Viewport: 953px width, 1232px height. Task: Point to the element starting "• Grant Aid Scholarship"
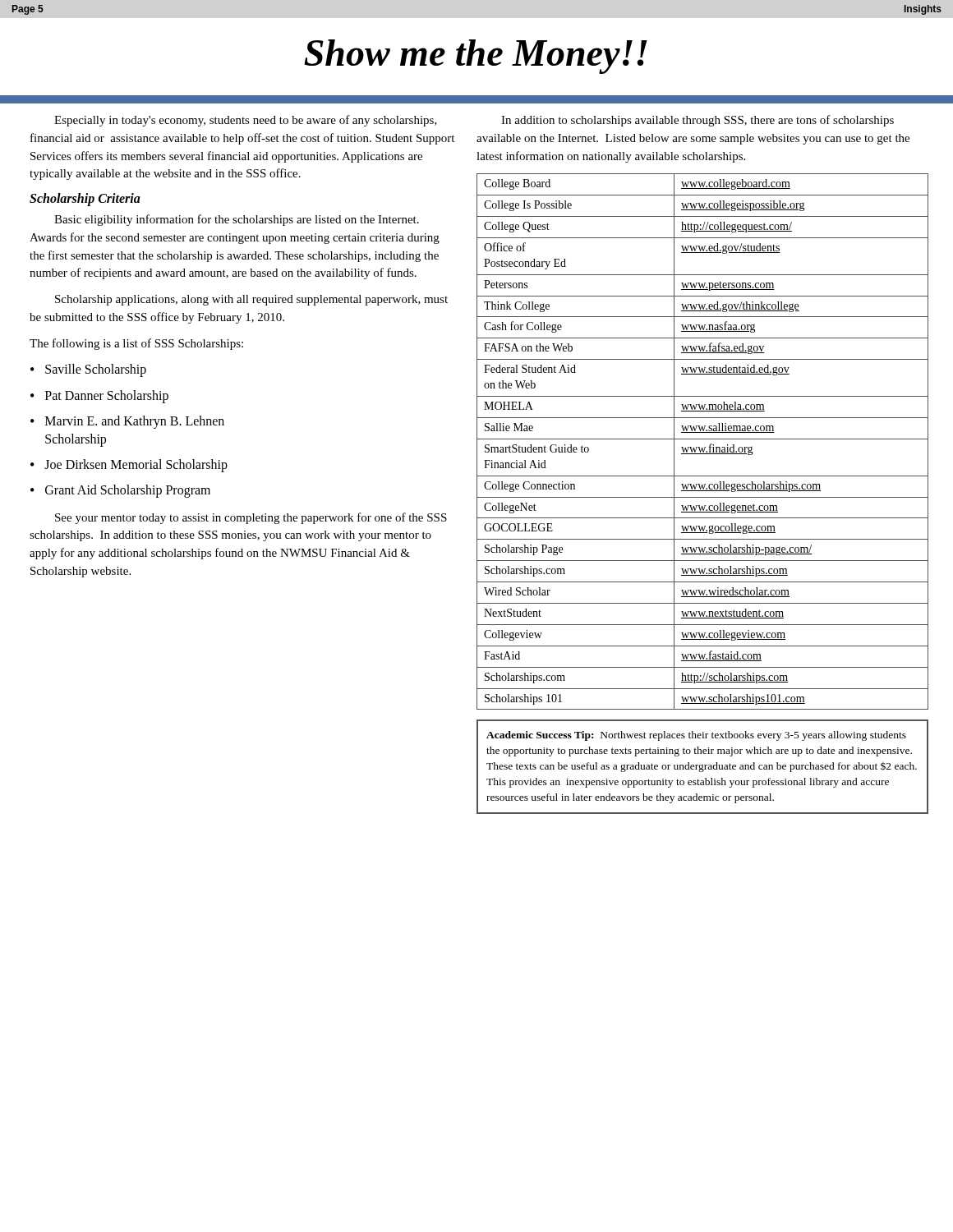click(x=120, y=491)
